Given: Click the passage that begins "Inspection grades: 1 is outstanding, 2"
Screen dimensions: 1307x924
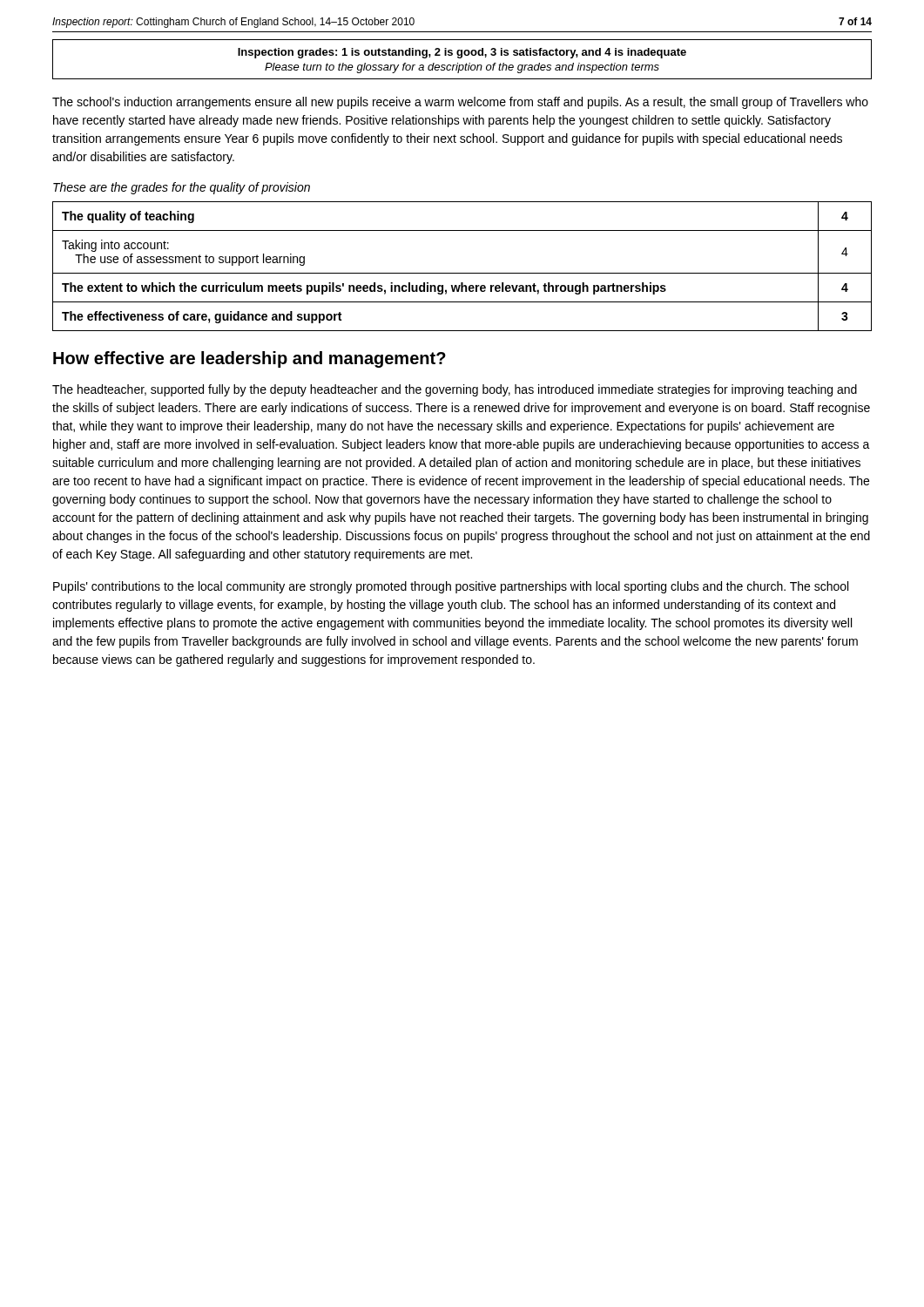Looking at the screenshot, I should click(462, 59).
